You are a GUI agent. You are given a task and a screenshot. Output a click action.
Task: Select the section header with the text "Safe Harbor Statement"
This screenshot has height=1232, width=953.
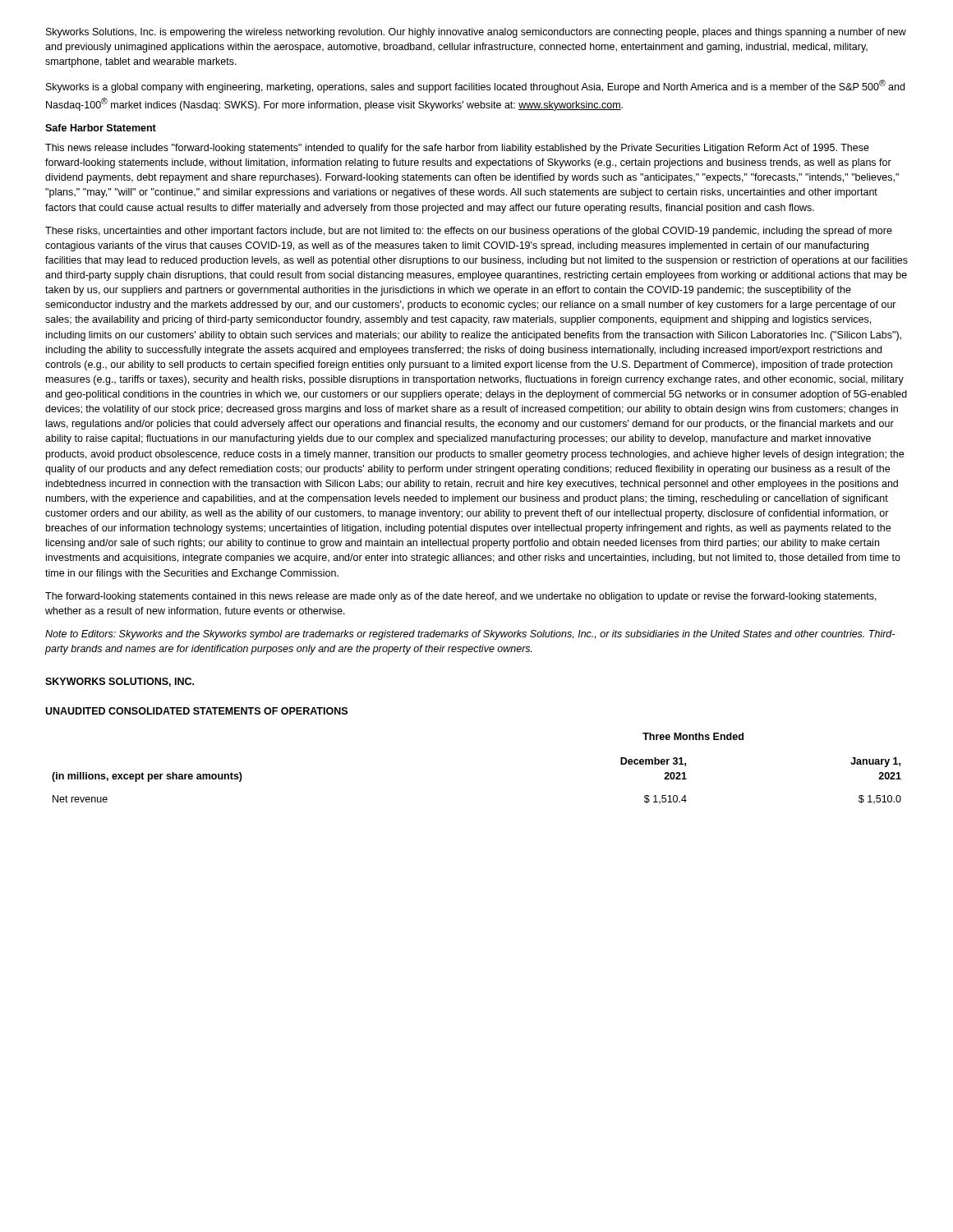click(x=101, y=128)
